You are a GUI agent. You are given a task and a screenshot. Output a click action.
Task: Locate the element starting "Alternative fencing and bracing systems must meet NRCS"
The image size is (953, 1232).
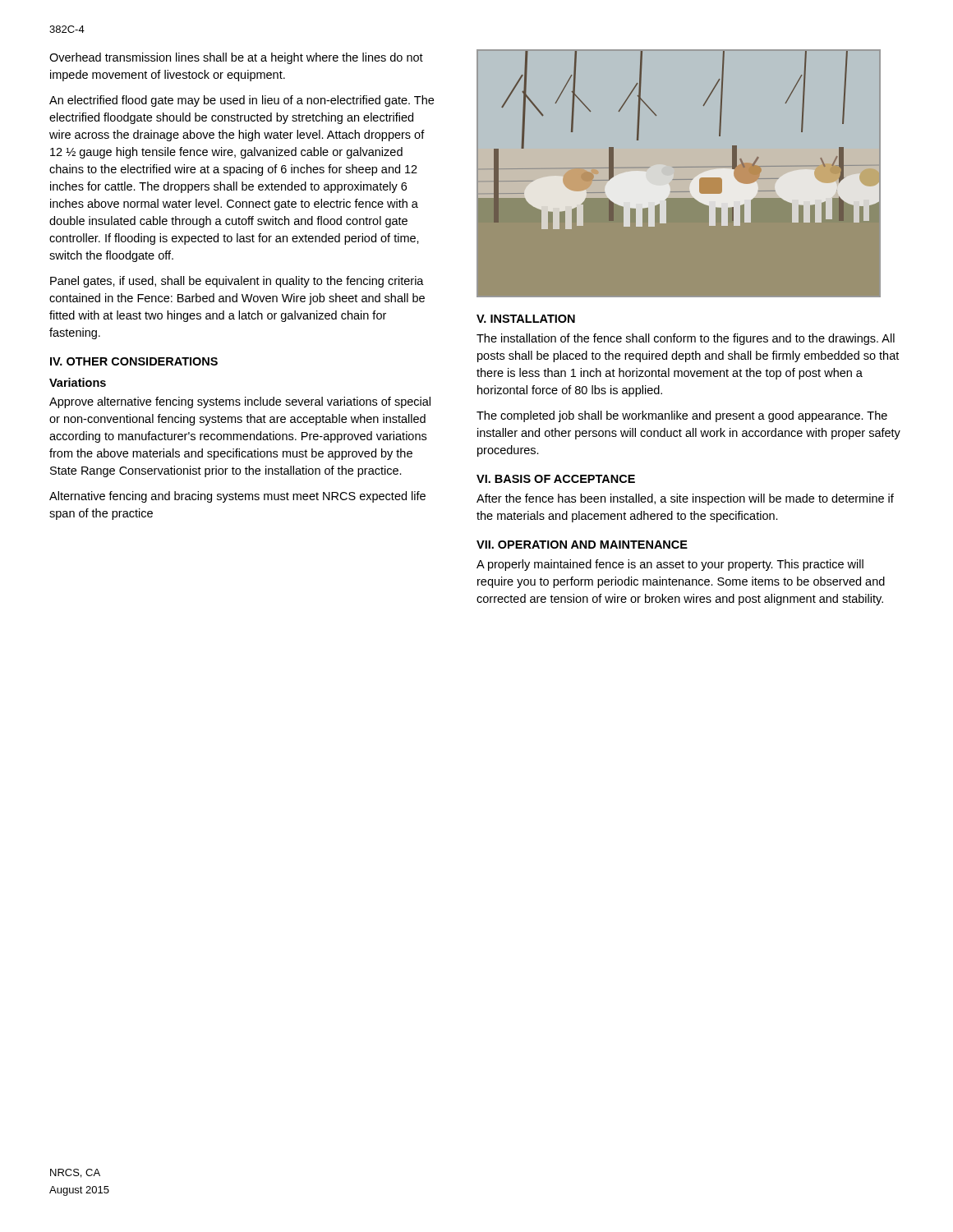pyautogui.click(x=242, y=505)
